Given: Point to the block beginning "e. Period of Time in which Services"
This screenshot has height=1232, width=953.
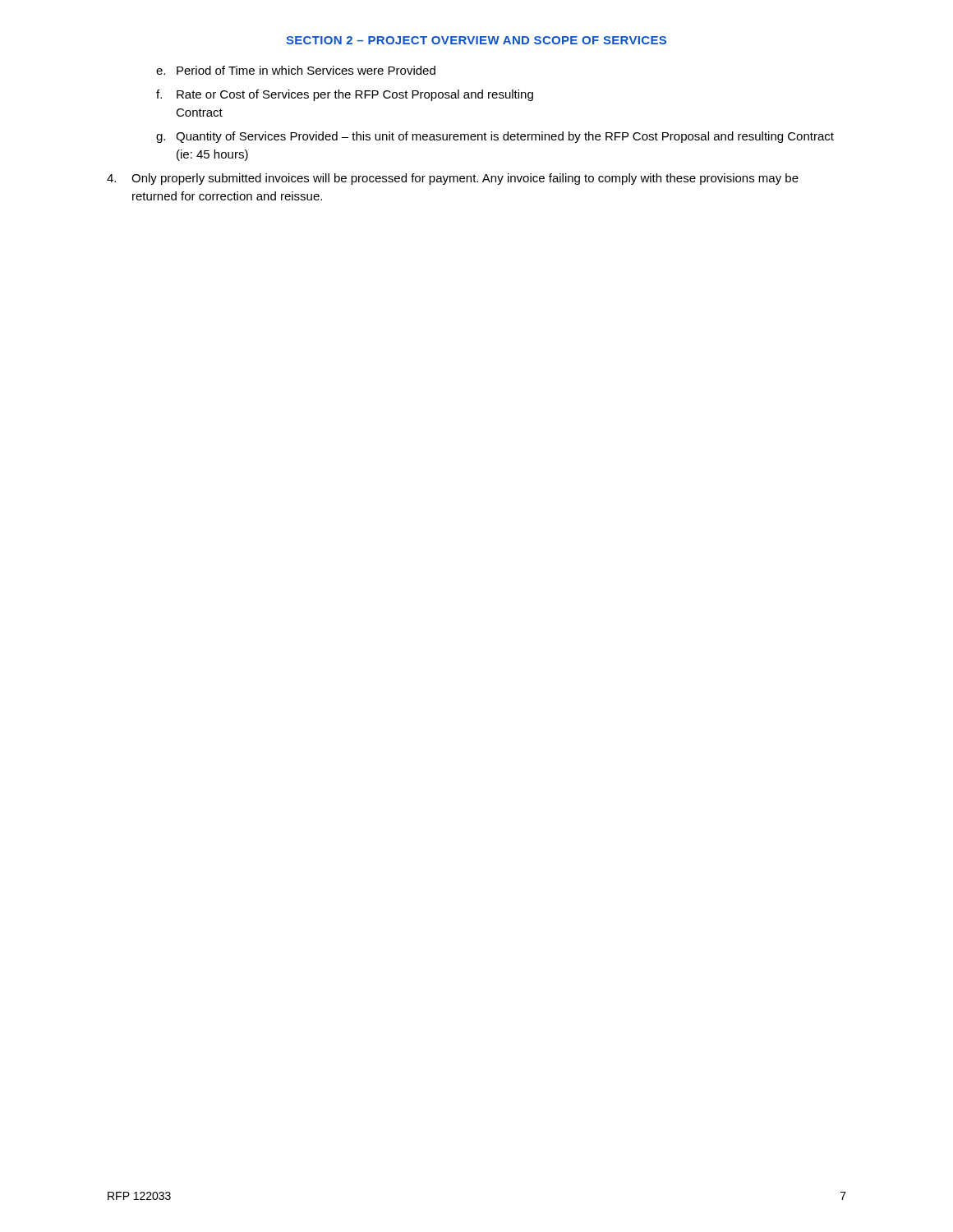Looking at the screenshot, I should coord(296,70).
